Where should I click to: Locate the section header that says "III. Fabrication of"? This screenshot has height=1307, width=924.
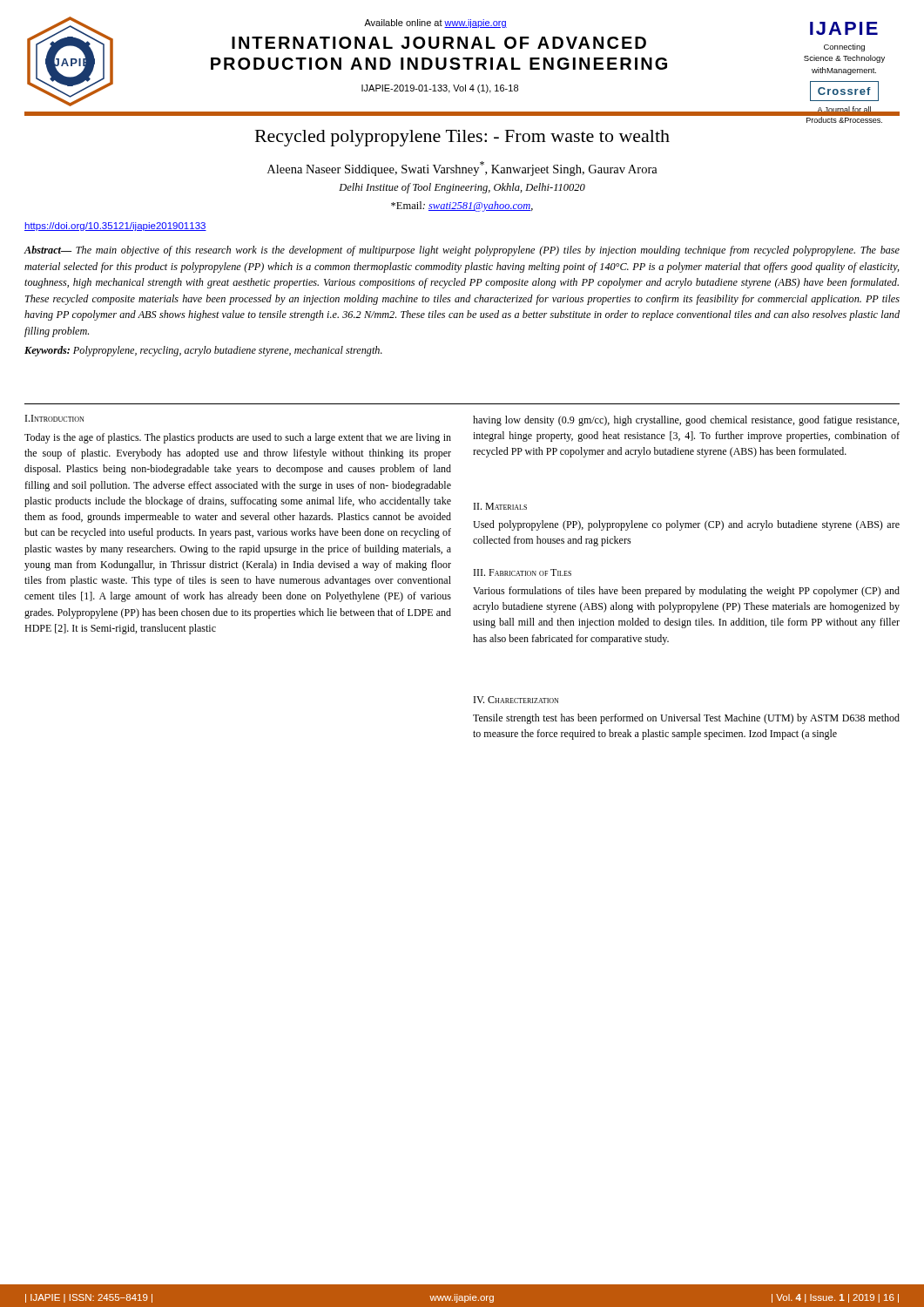pos(522,572)
